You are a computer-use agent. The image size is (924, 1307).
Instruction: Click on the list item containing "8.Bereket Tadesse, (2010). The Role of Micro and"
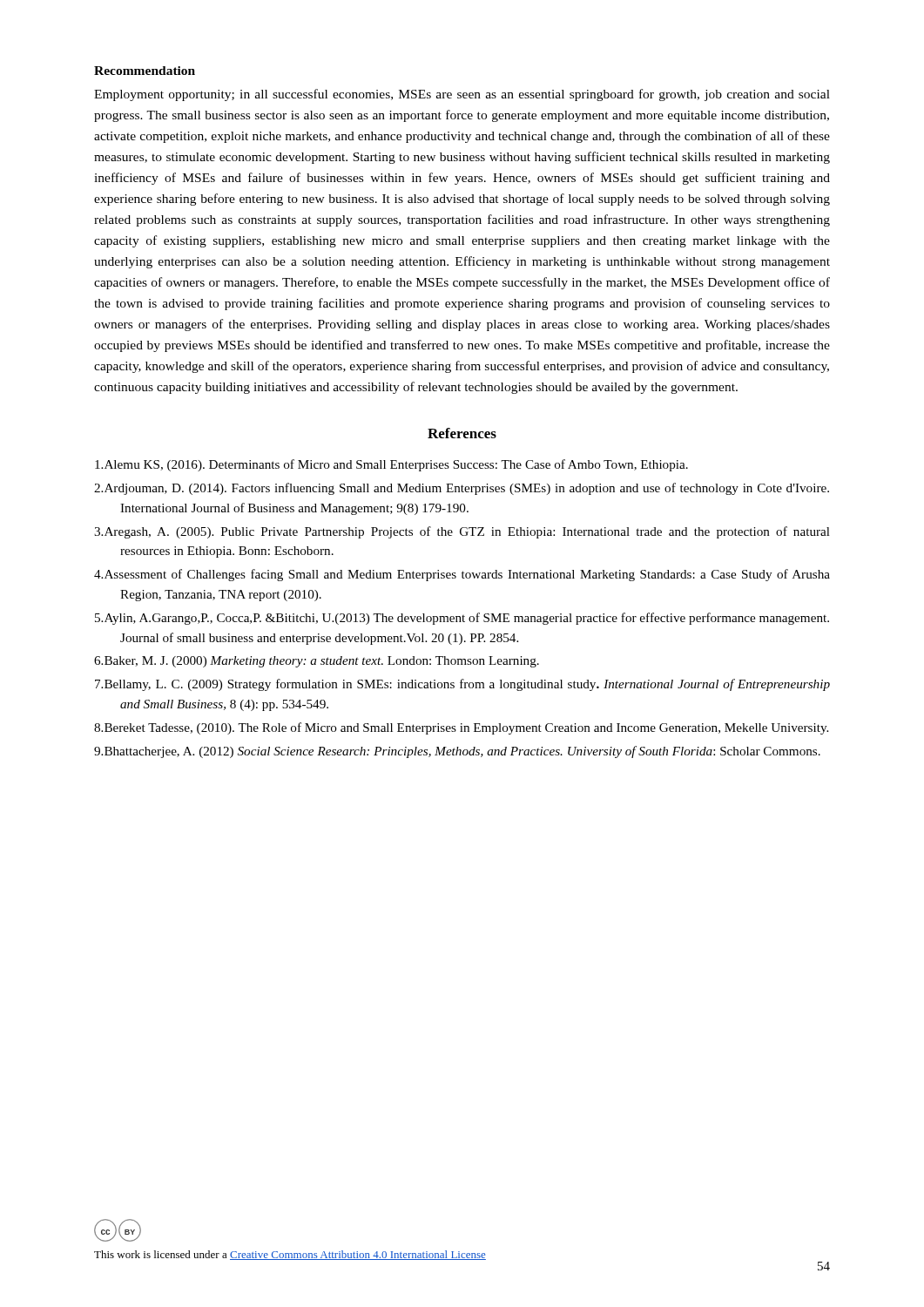coord(462,727)
